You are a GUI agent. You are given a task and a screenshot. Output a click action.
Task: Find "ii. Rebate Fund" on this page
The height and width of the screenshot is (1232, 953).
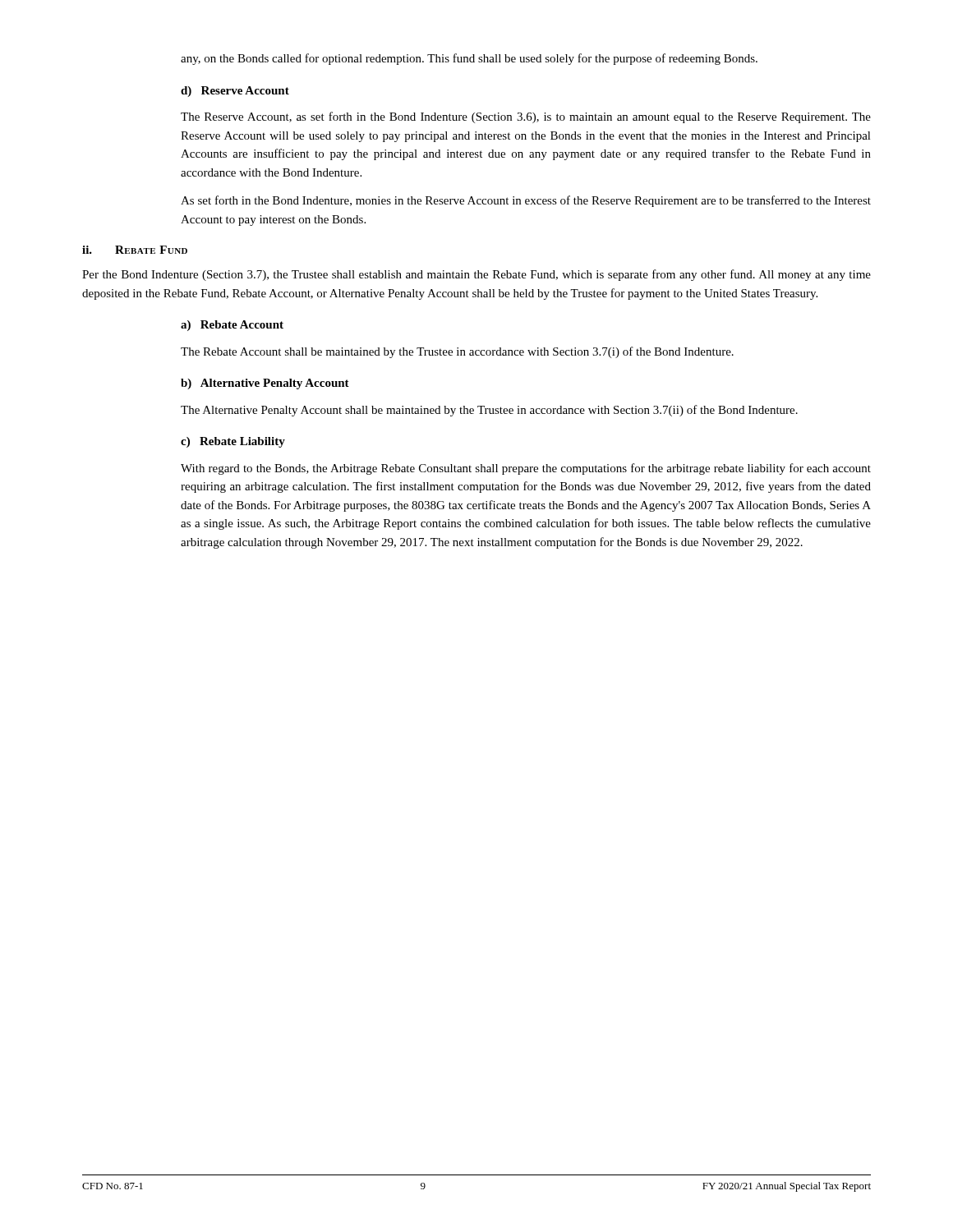click(x=135, y=250)
